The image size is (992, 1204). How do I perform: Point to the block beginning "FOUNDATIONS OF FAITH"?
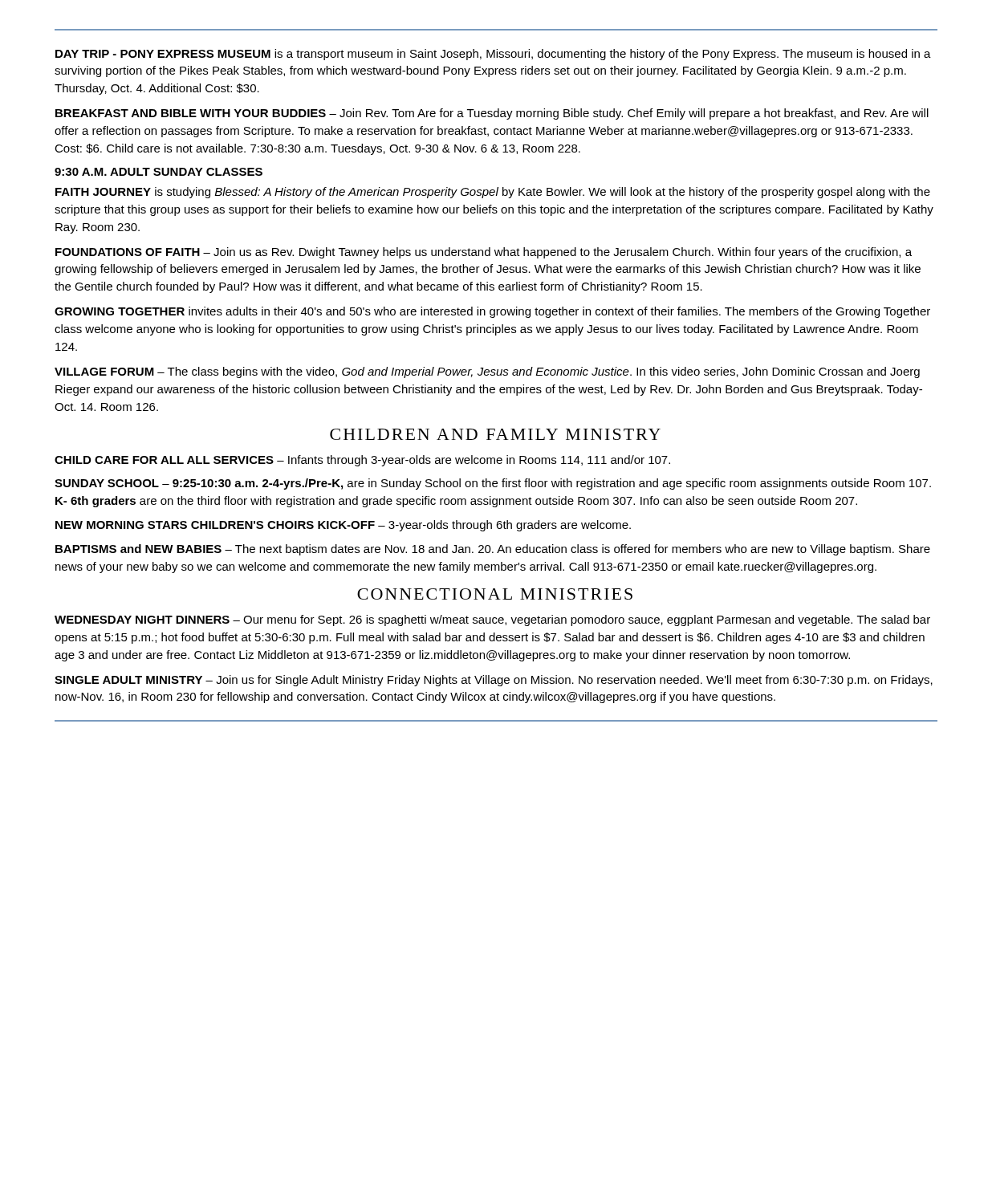pyautogui.click(x=488, y=269)
